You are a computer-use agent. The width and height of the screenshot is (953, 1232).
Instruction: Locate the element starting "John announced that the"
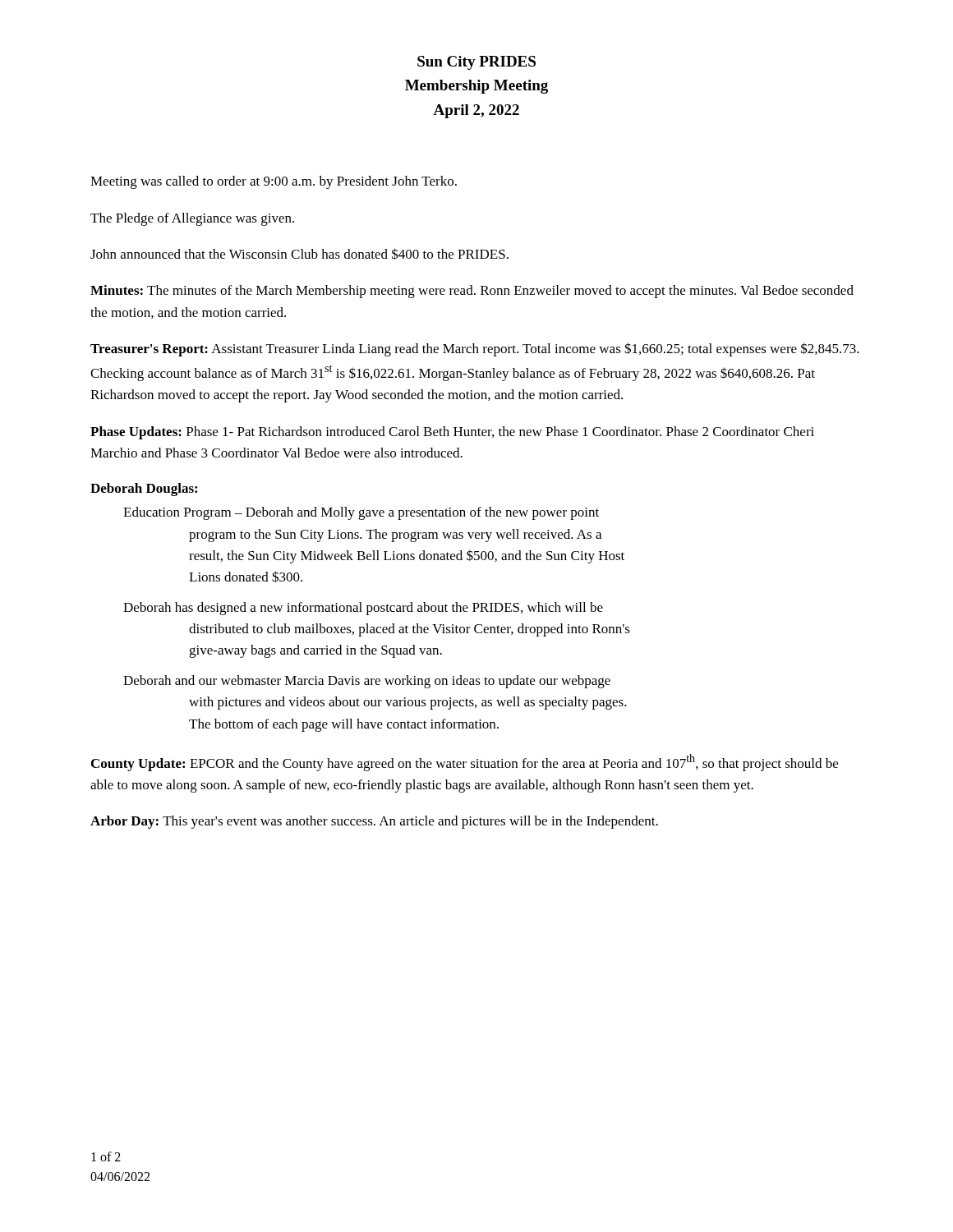click(300, 254)
